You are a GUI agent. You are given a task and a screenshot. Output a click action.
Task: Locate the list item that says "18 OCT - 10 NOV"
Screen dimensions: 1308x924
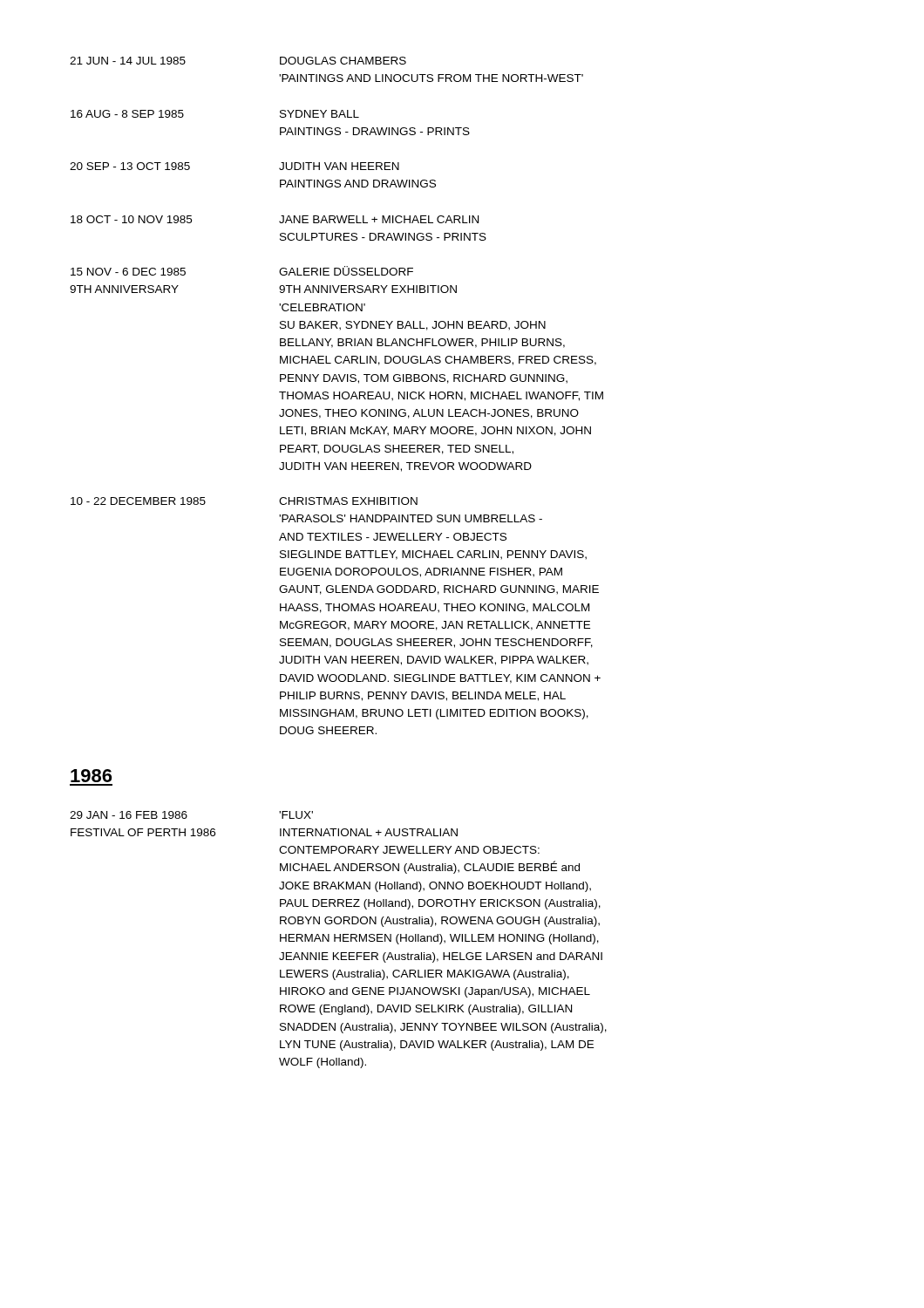(462, 228)
